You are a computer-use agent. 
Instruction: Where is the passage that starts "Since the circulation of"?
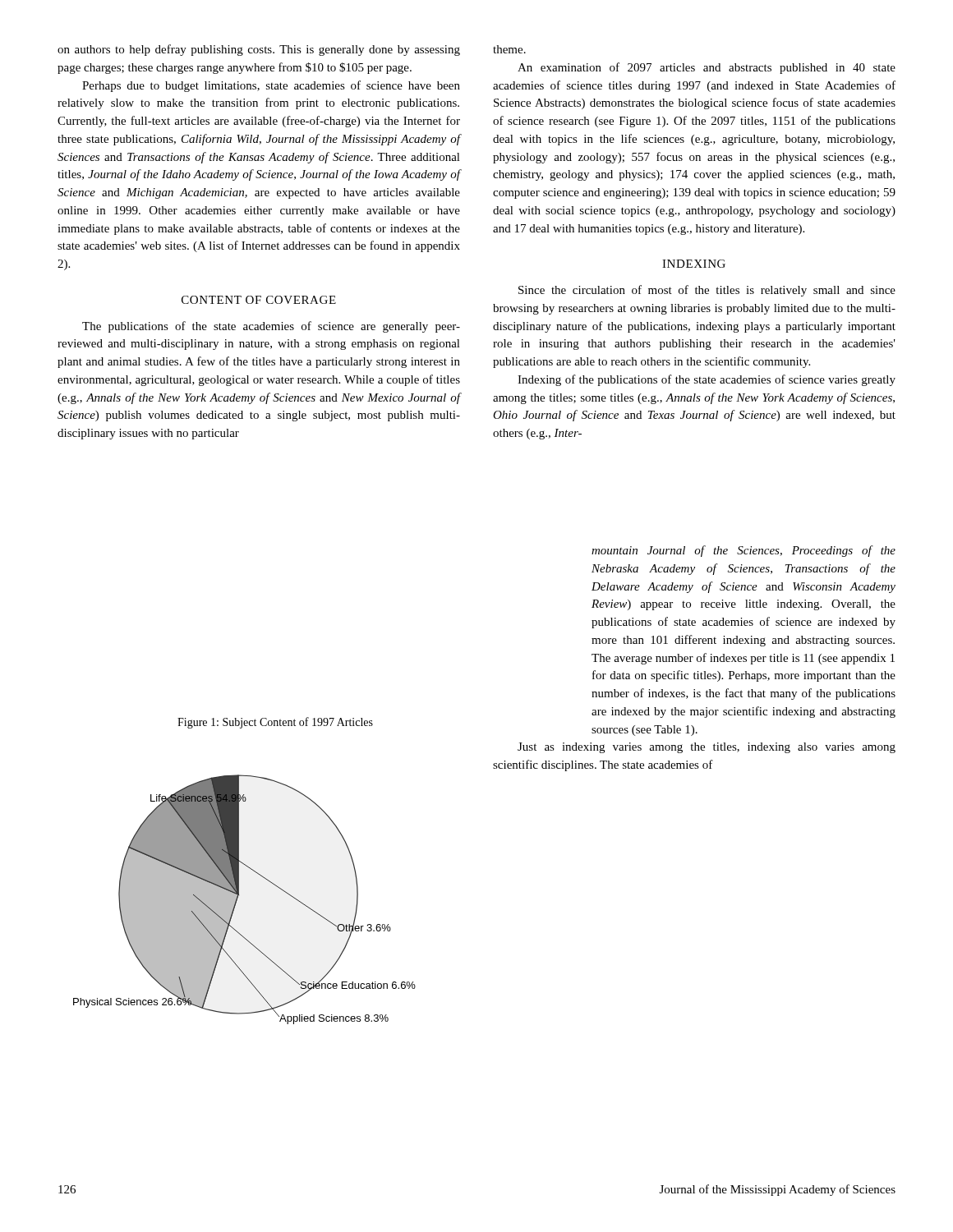694,362
